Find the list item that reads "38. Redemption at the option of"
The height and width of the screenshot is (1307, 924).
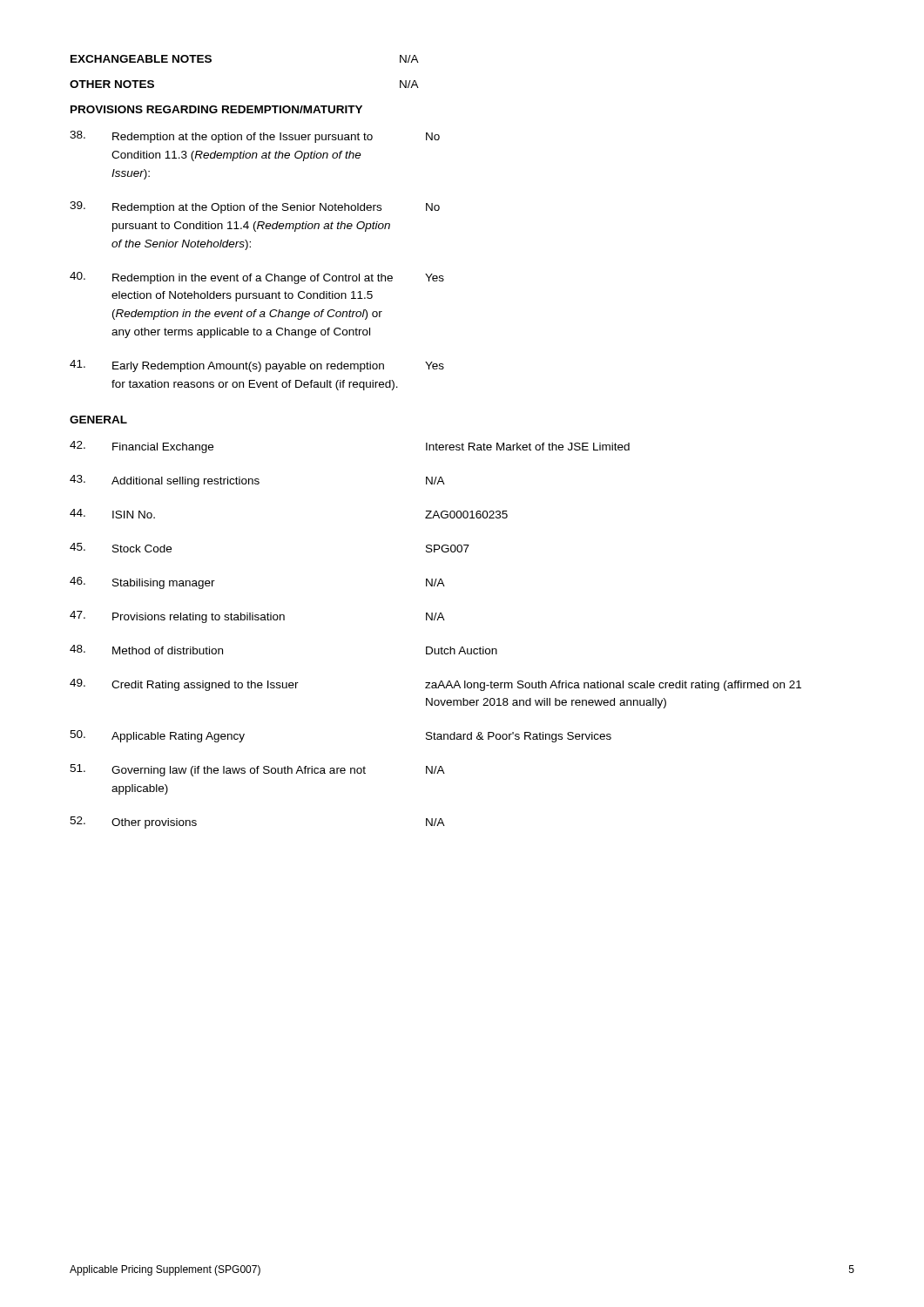255,137
